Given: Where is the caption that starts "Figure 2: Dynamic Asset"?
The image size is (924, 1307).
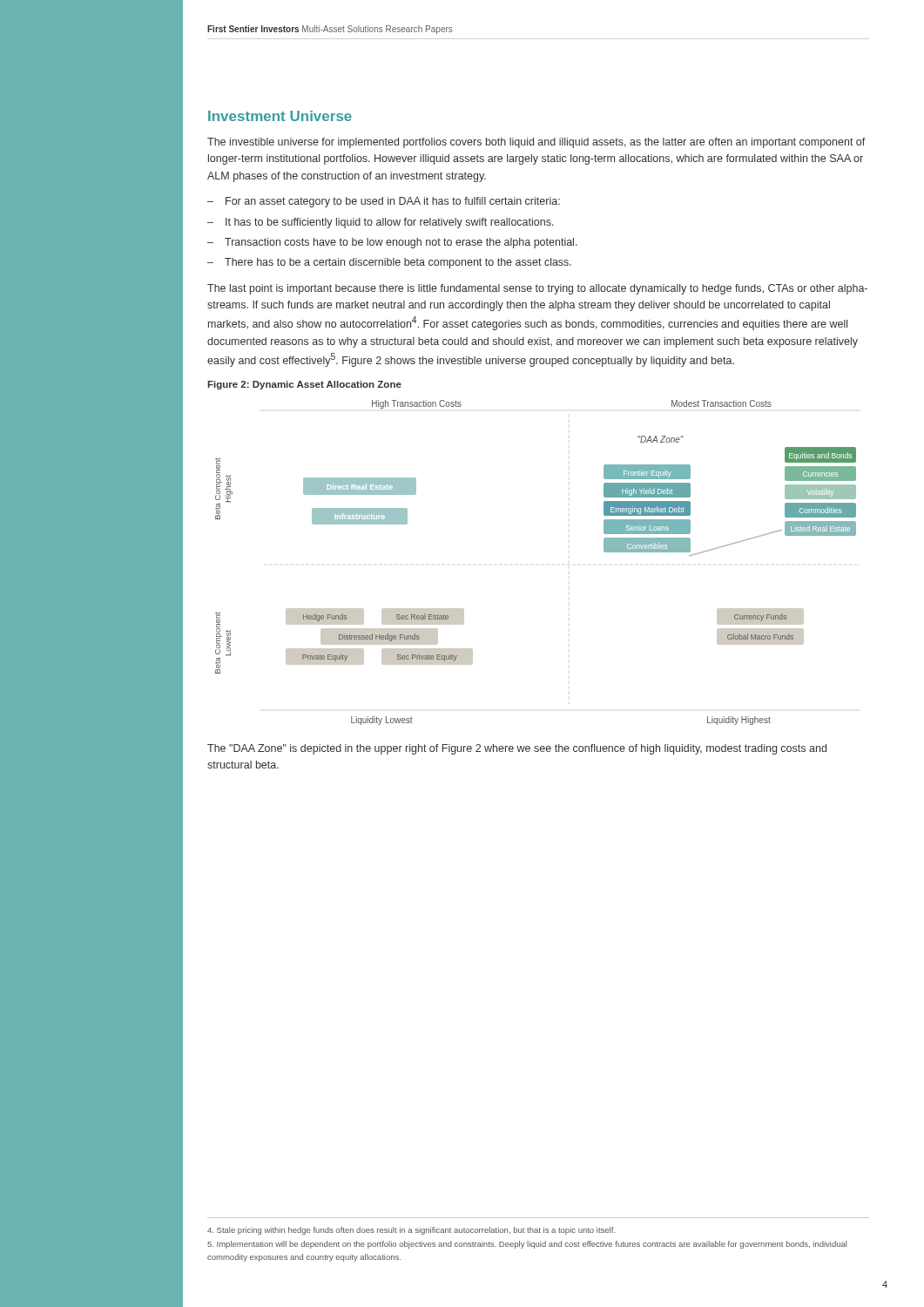Looking at the screenshot, I should [304, 384].
